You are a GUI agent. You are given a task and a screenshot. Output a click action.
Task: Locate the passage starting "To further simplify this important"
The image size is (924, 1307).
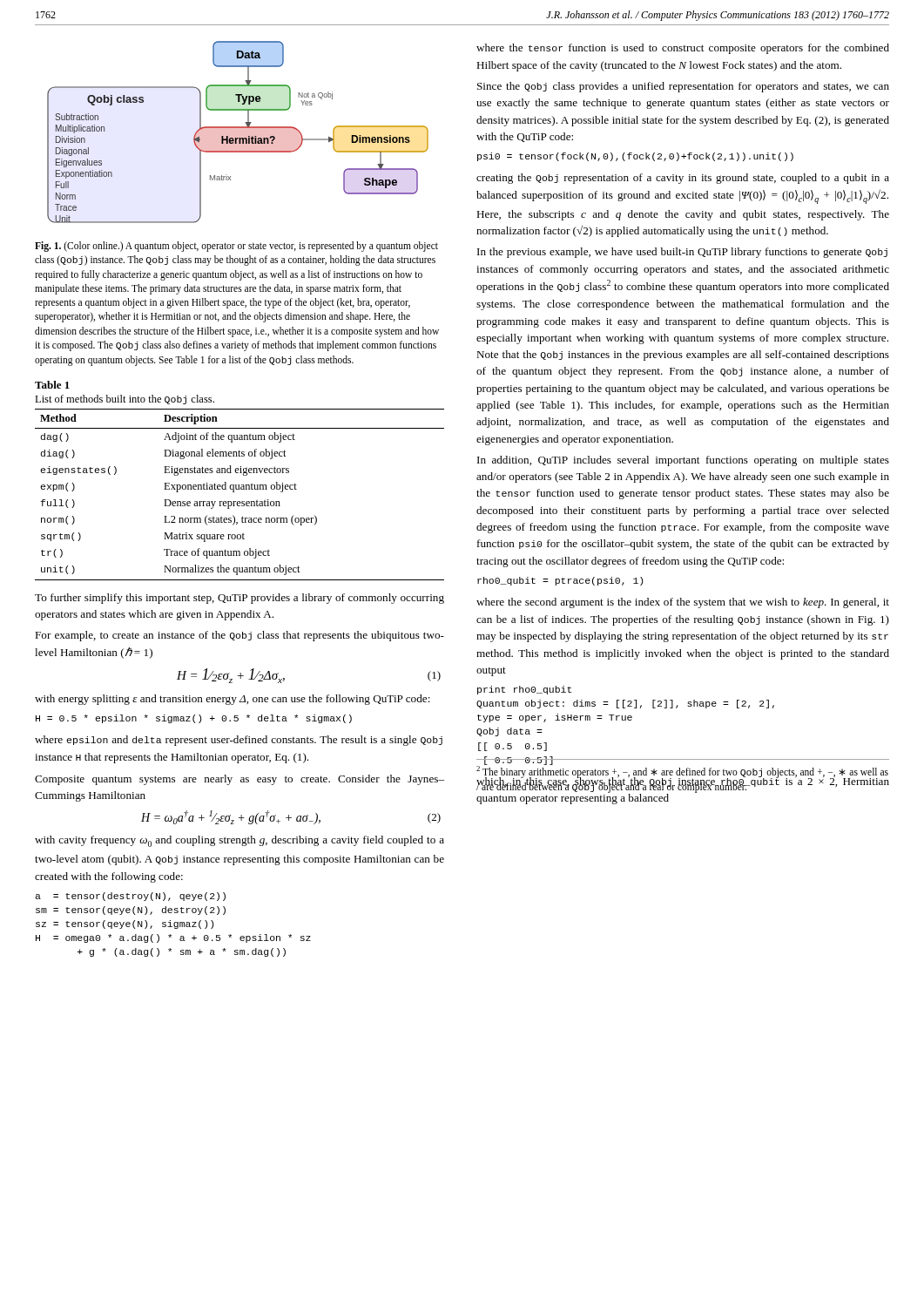tap(240, 606)
